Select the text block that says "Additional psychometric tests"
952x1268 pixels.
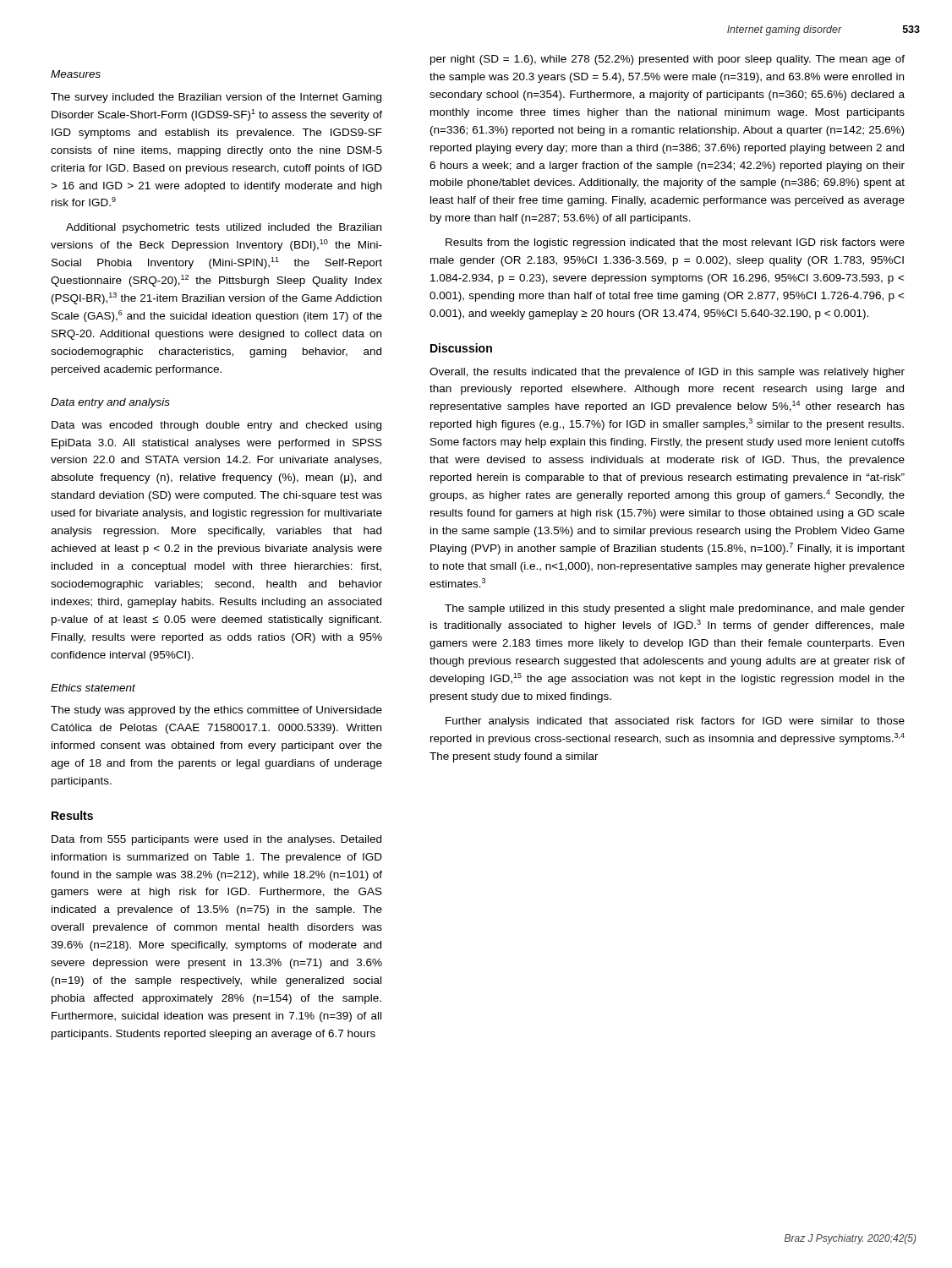click(216, 299)
